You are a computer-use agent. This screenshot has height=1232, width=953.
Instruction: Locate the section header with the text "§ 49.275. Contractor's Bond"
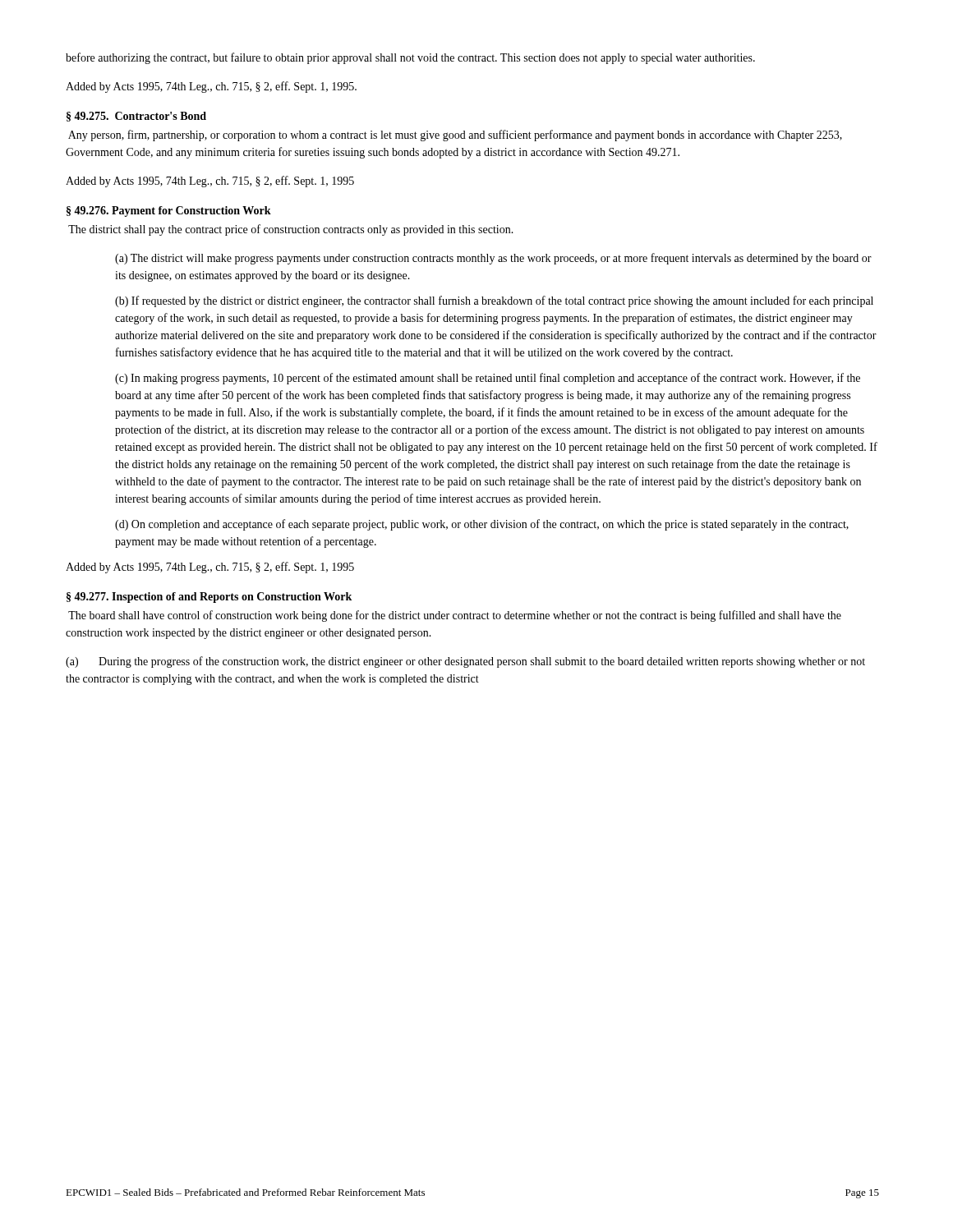point(136,116)
